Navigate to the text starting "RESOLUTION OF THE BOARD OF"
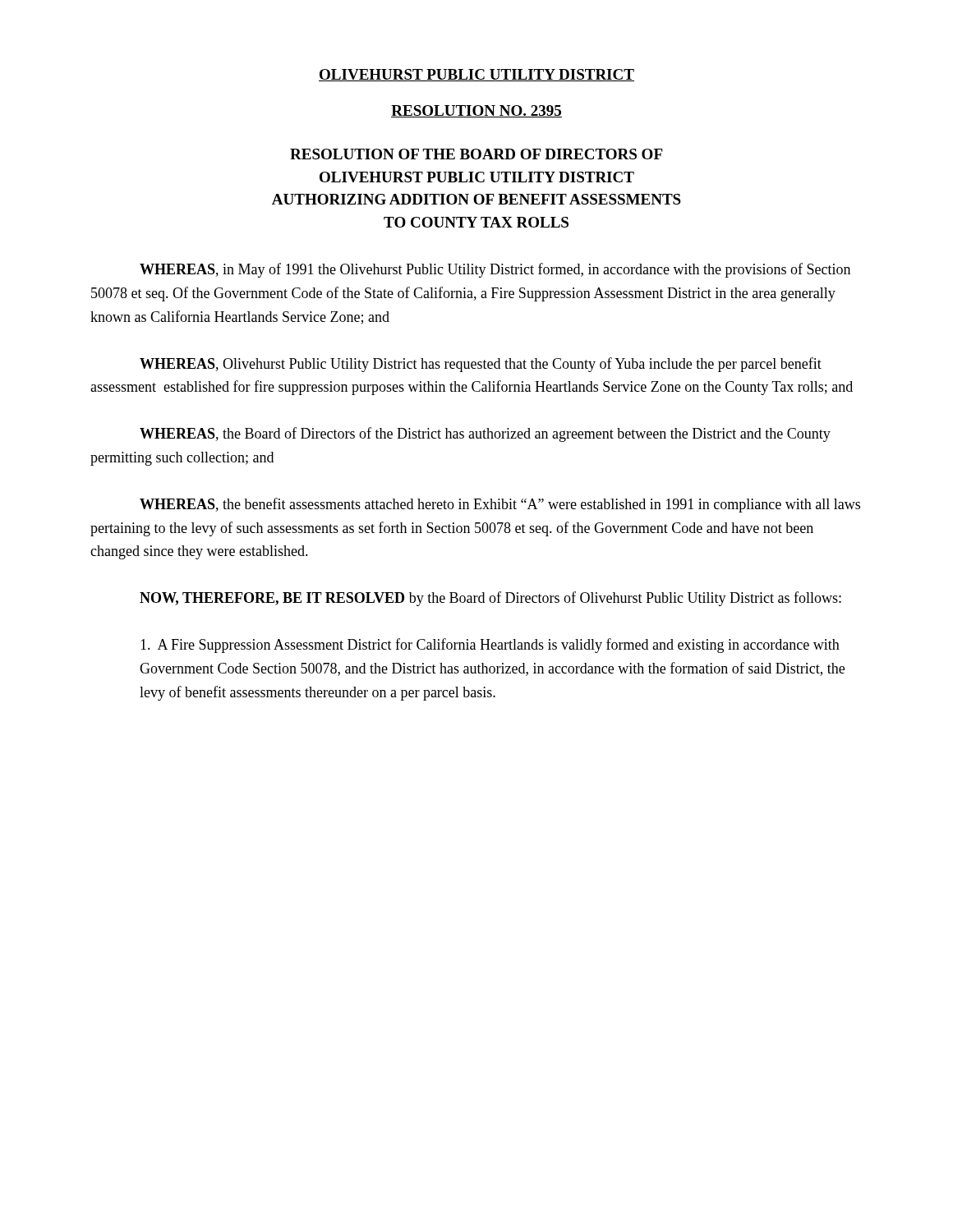 (x=476, y=188)
